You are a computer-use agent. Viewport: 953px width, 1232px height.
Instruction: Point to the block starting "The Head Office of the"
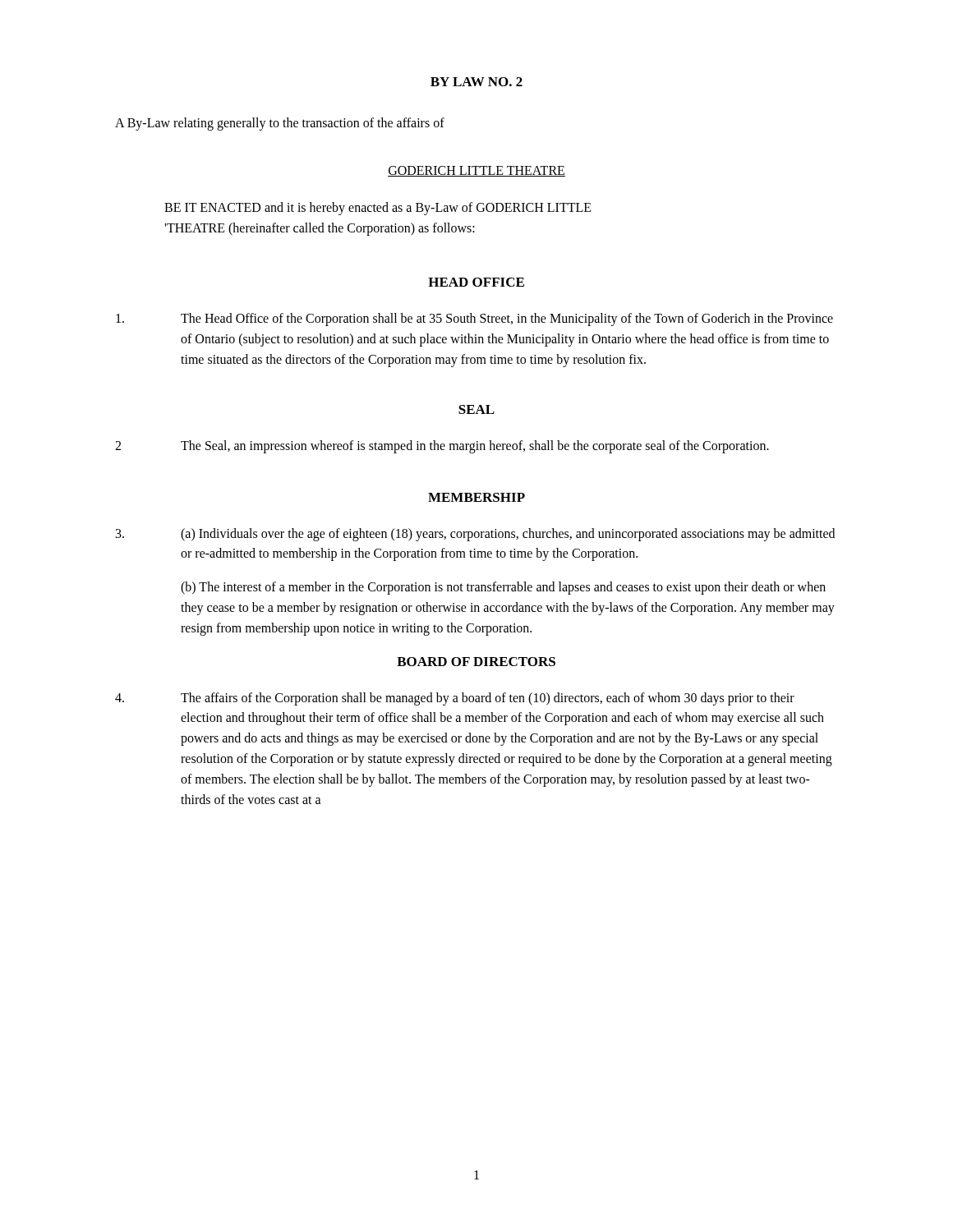[x=476, y=340]
